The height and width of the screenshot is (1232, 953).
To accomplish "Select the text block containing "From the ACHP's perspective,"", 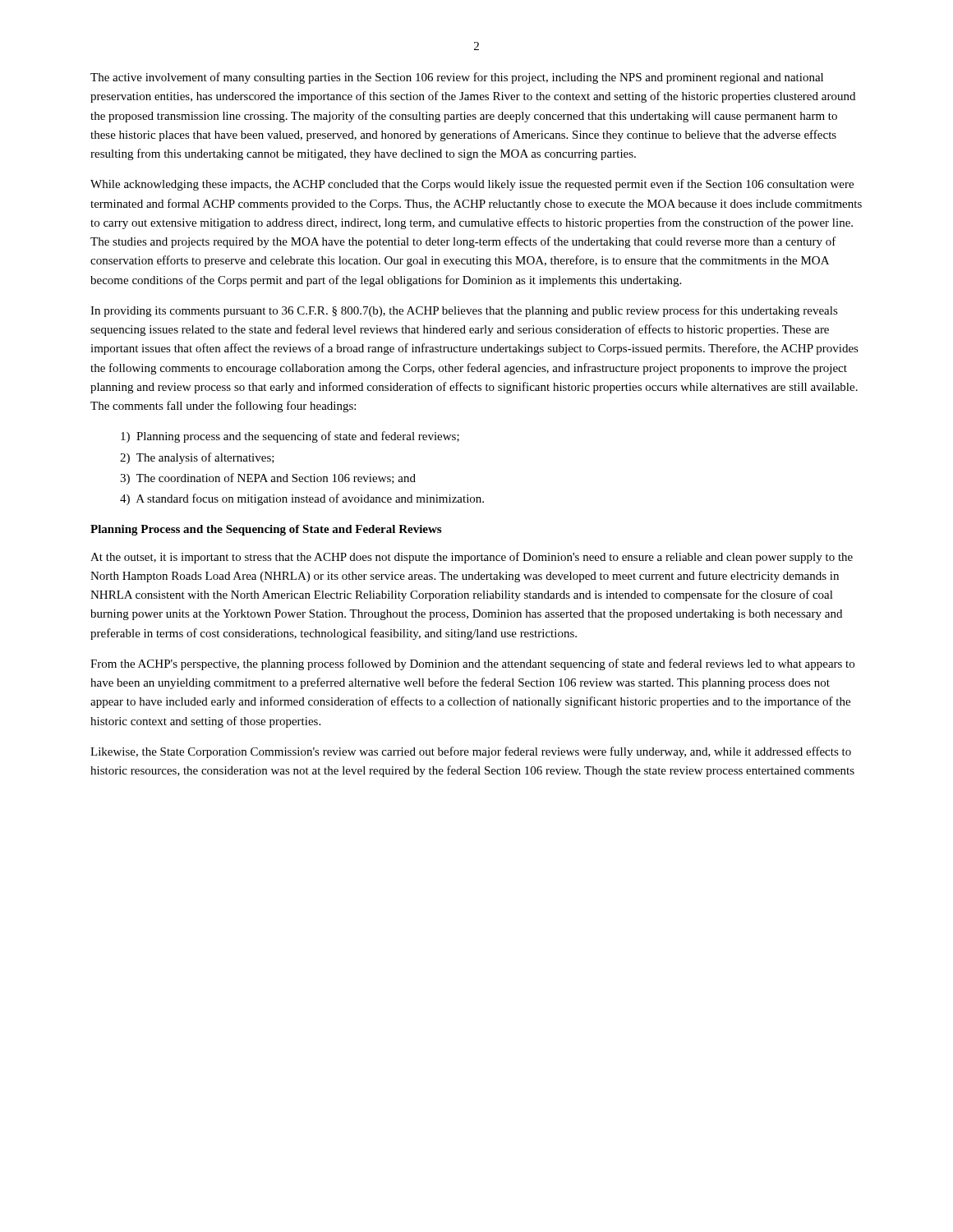I will point(473,692).
